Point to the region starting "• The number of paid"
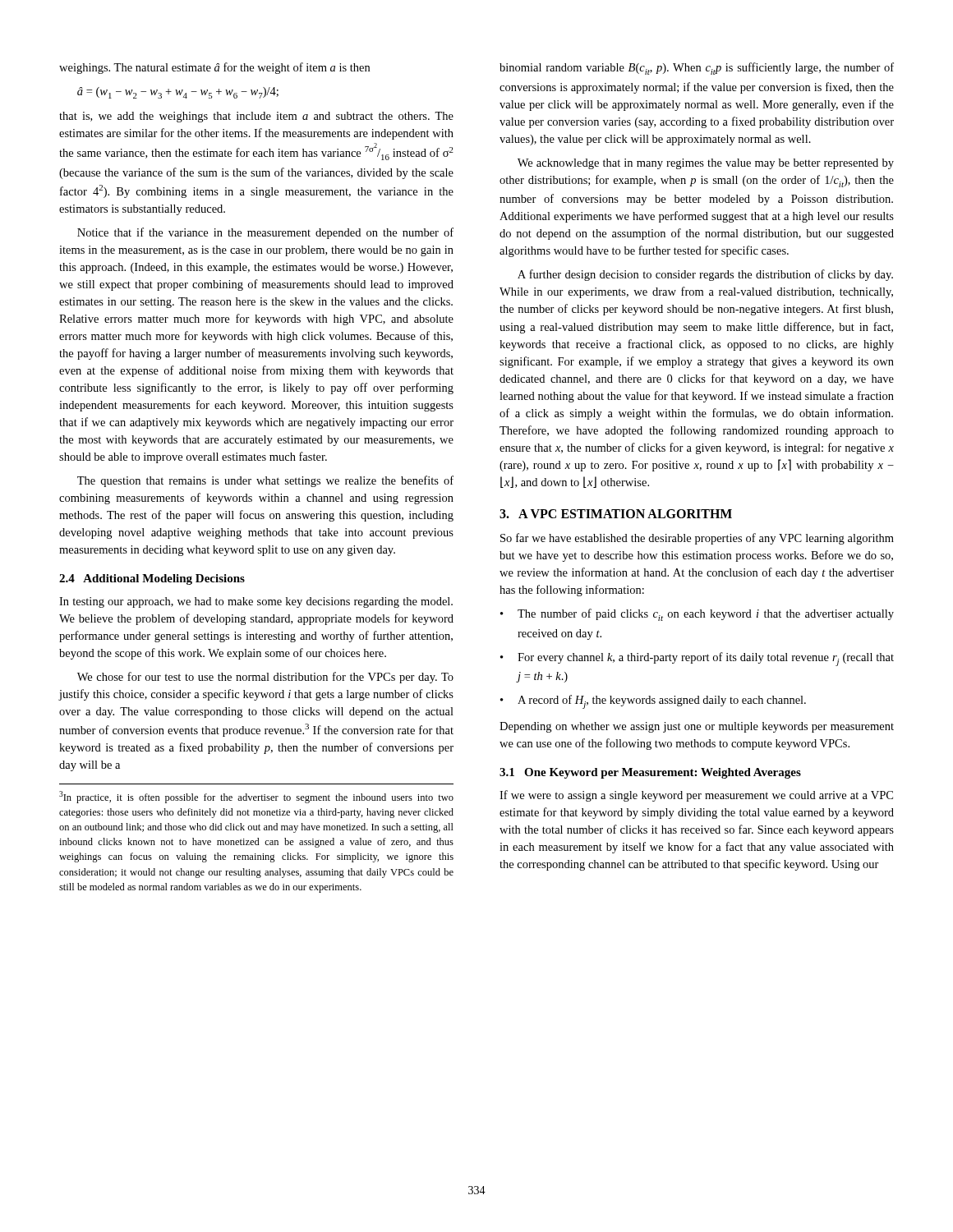 [x=697, y=624]
